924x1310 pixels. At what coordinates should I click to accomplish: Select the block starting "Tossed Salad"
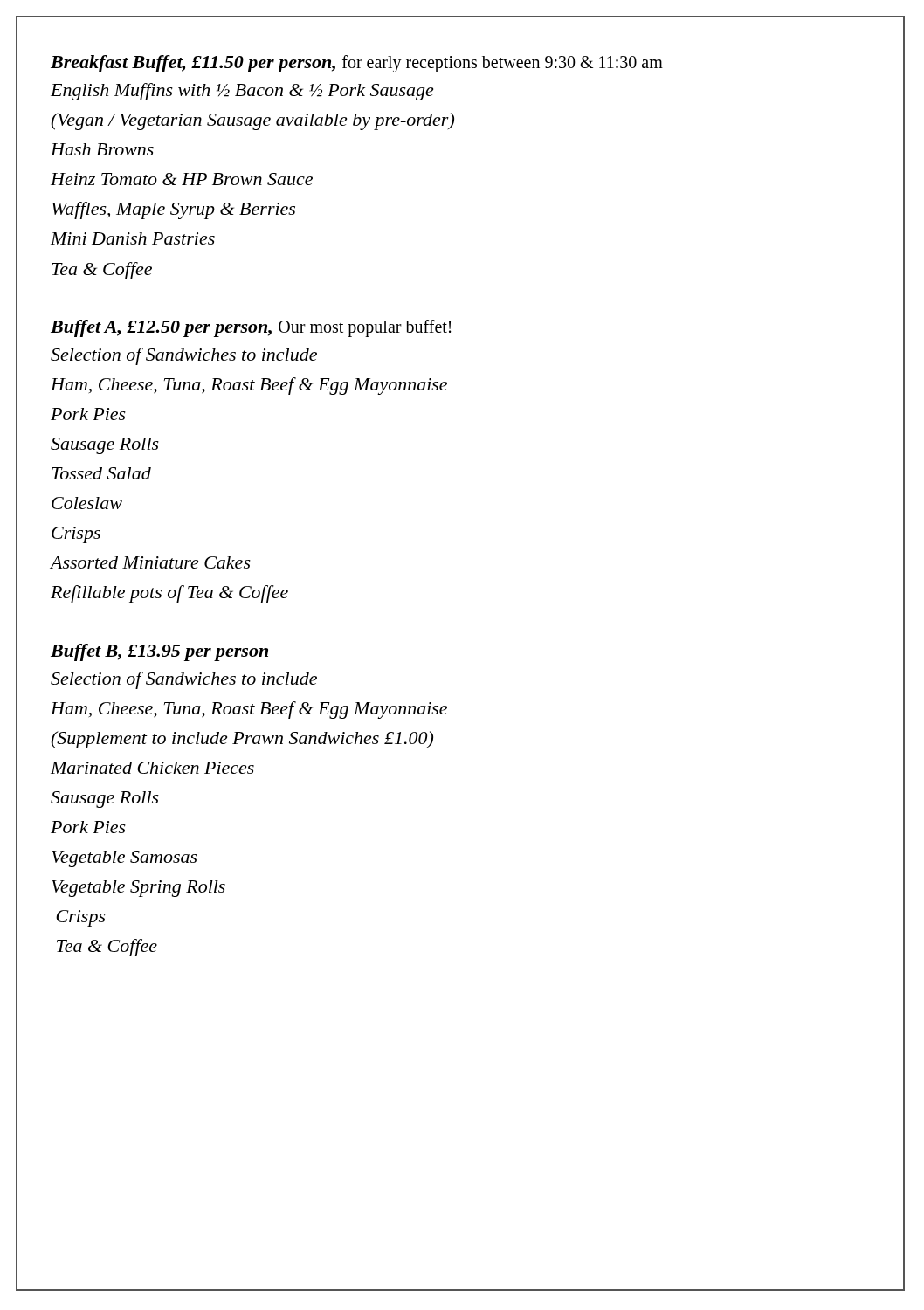pos(101,473)
